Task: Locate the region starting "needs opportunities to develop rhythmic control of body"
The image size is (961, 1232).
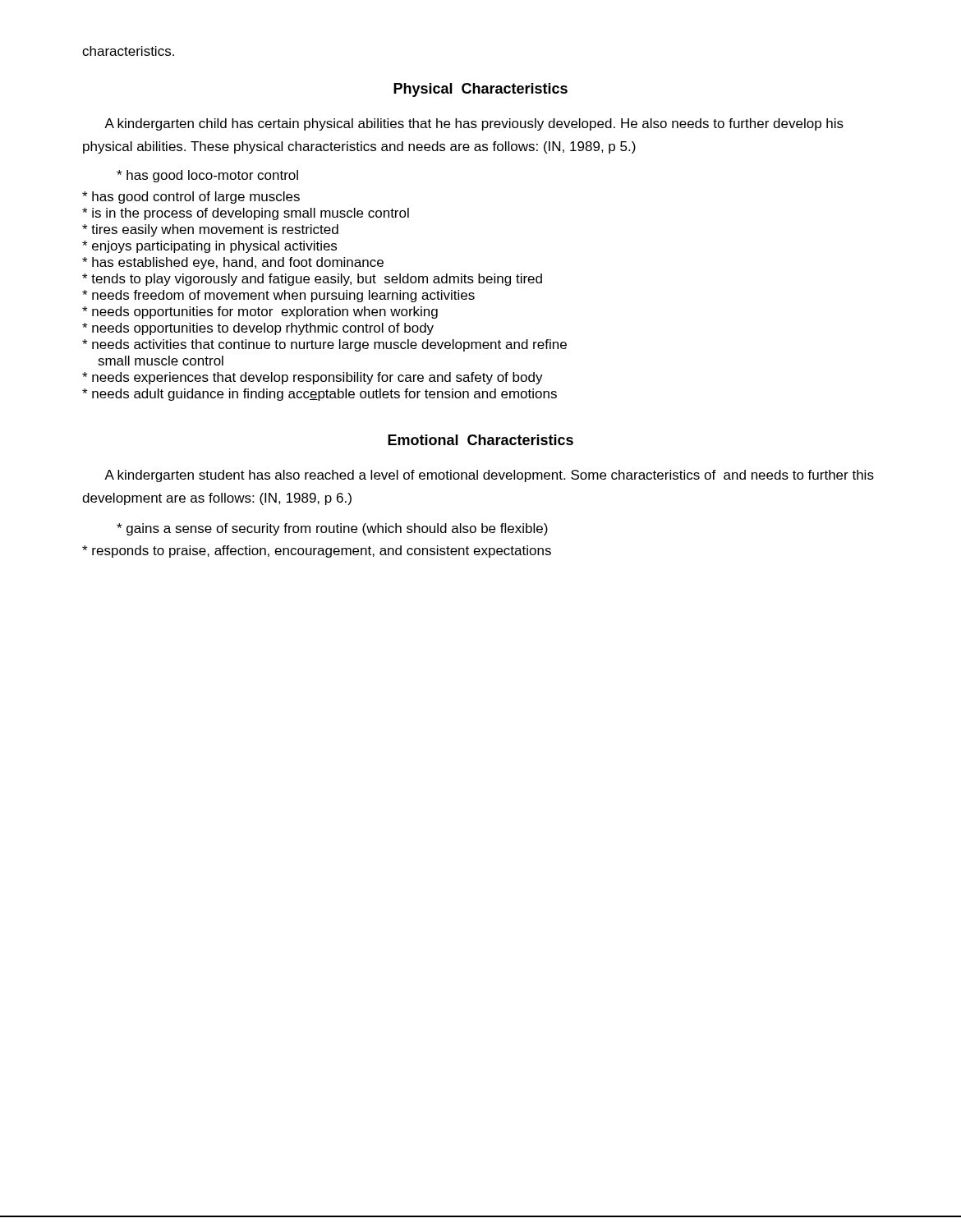Action: coord(258,328)
